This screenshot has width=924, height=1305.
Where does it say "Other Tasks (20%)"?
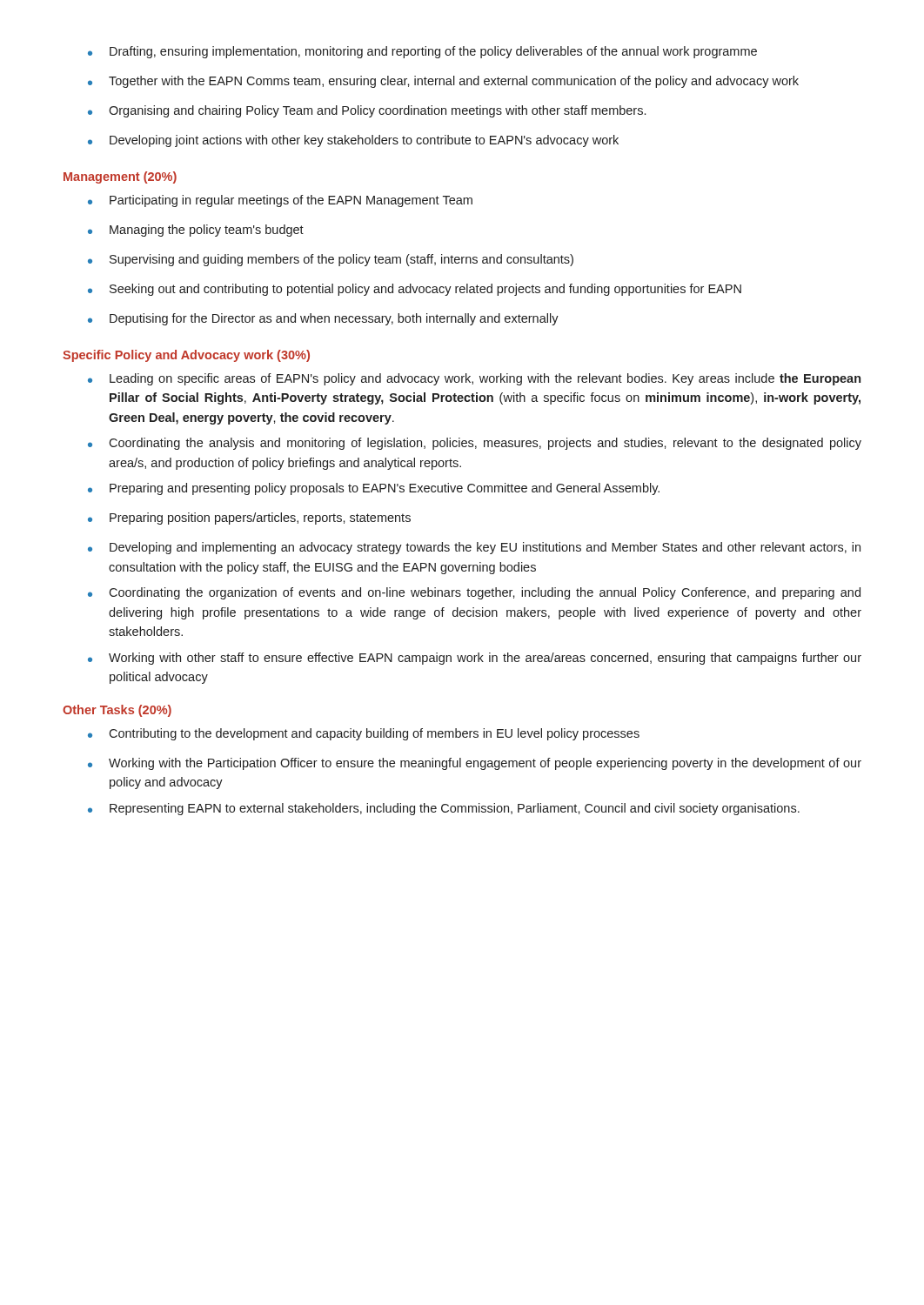(x=117, y=710)
